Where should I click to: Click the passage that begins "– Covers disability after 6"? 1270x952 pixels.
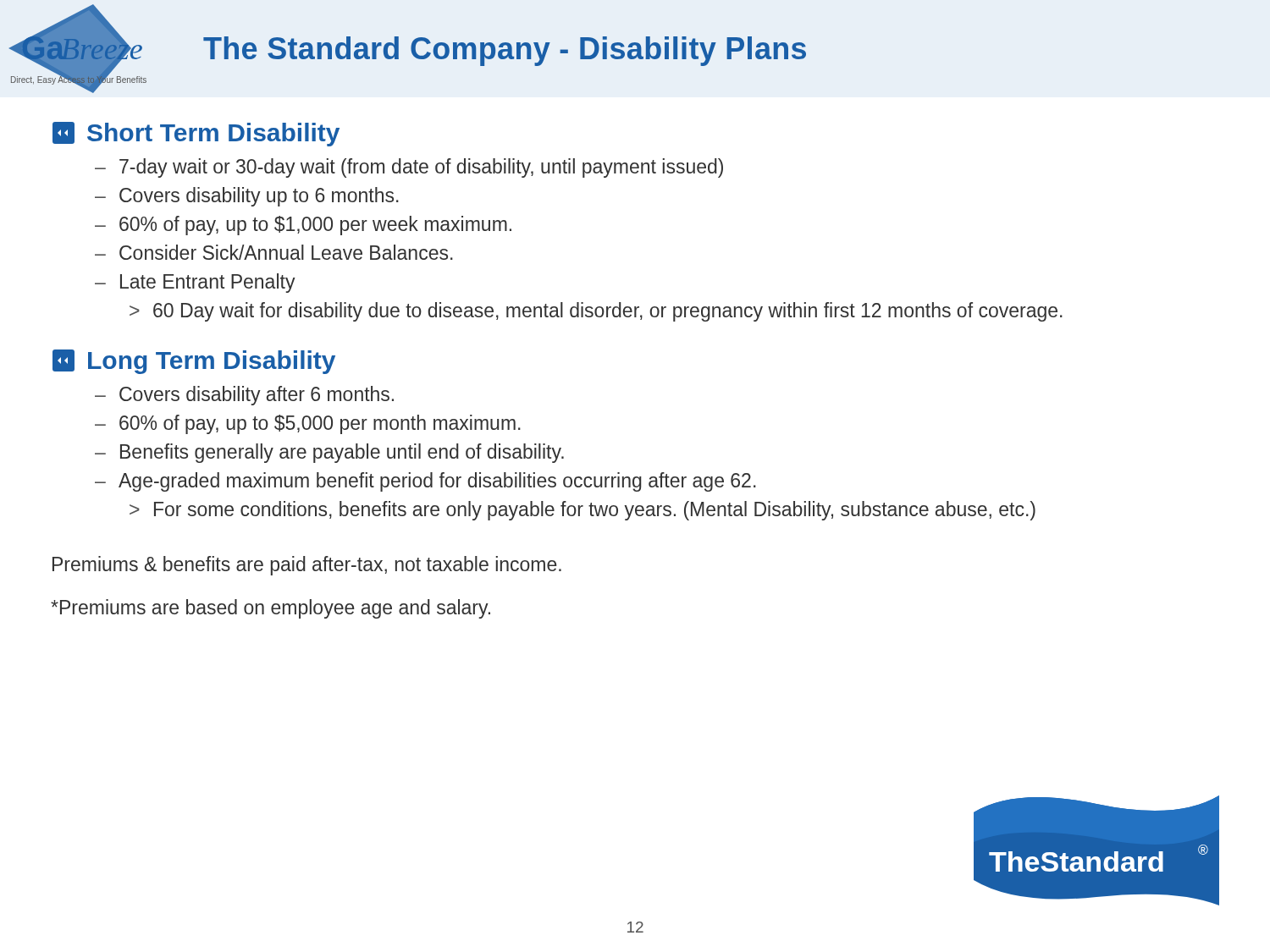pyautogui.click(x=245, y=395)
